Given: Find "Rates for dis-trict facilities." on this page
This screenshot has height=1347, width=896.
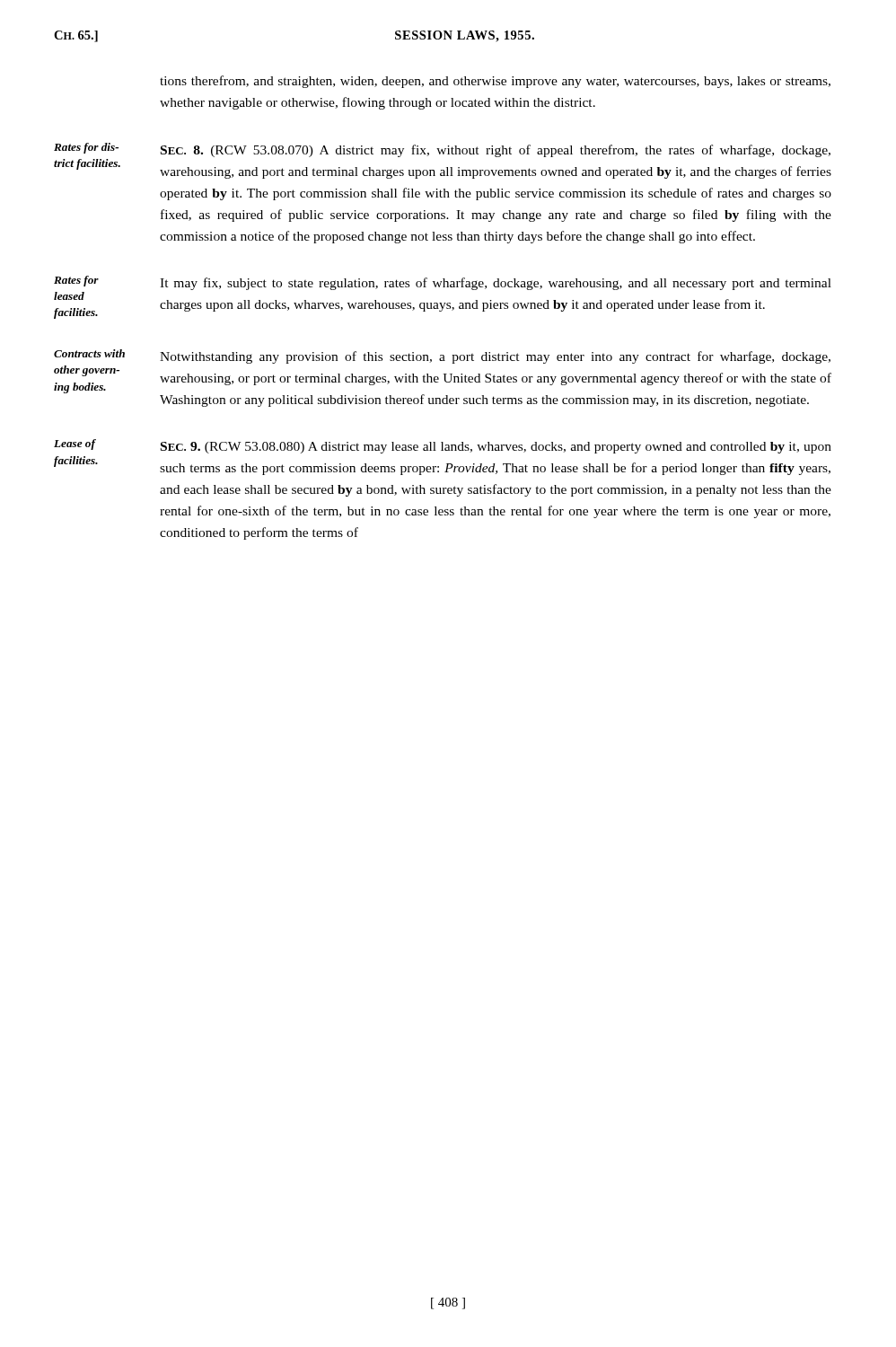Looking at the screenshot, I should 87,155.
